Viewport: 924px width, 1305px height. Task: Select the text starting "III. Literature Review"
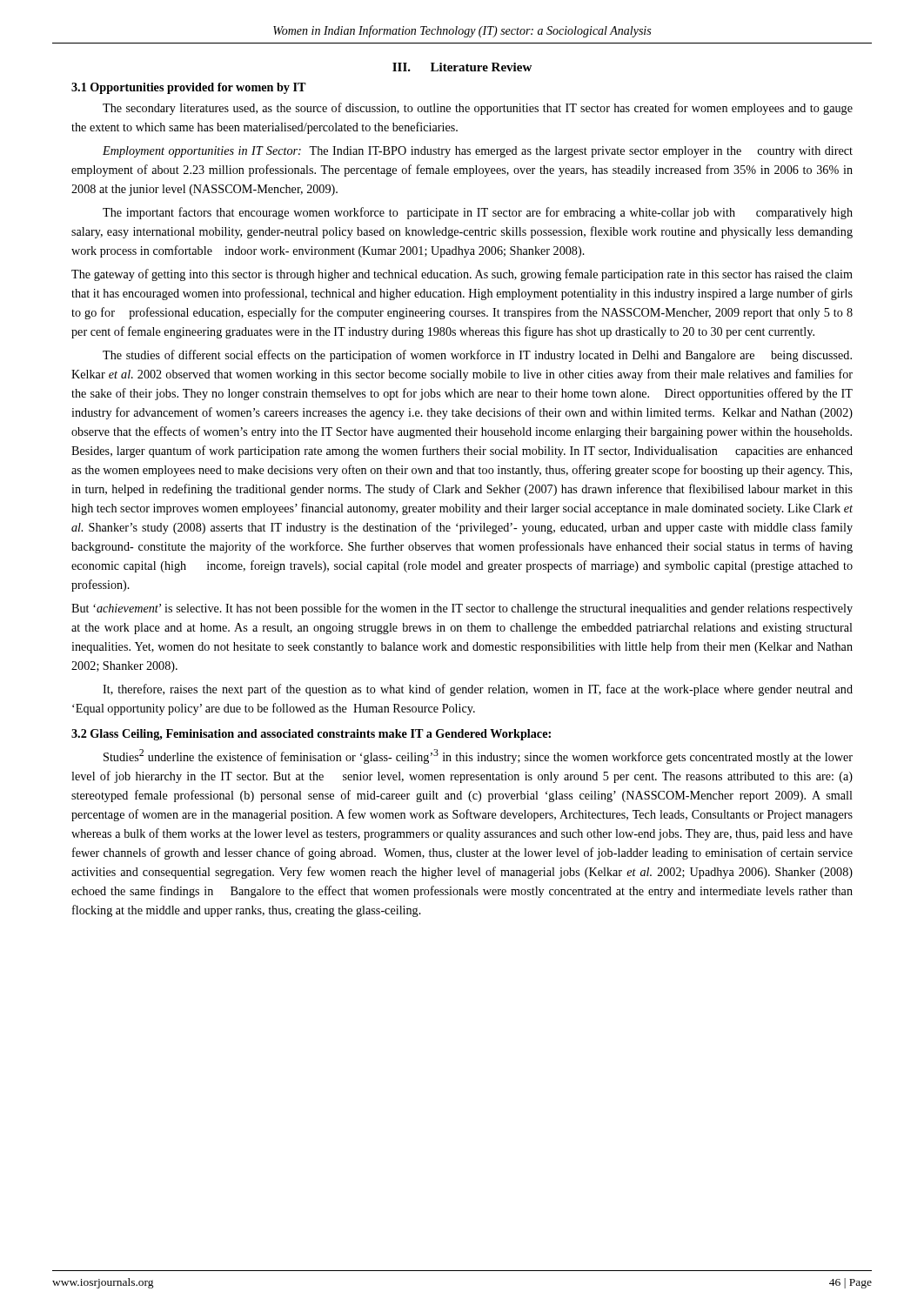pos(462,67)
